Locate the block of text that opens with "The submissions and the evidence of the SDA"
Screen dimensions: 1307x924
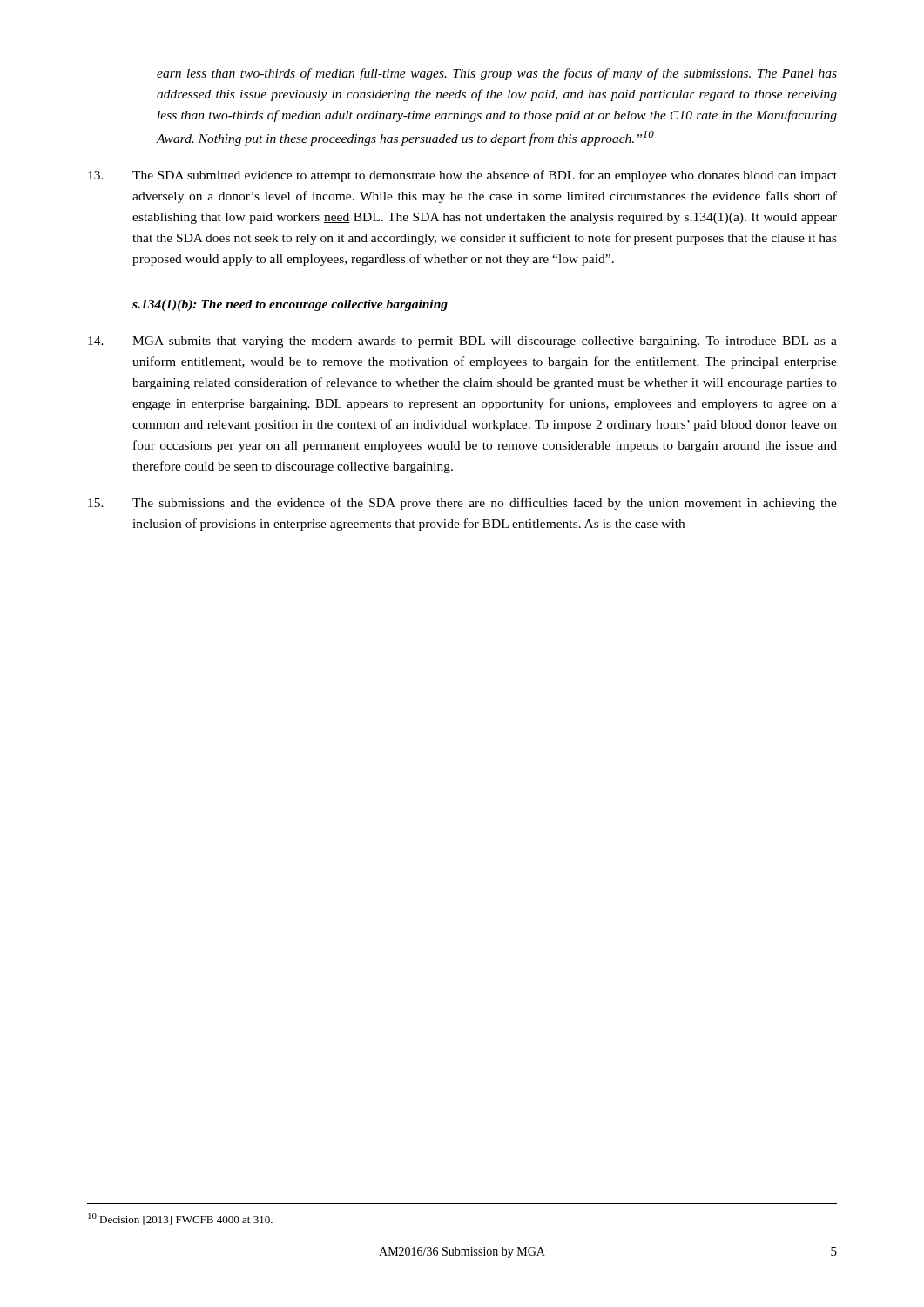coord(462,514)
